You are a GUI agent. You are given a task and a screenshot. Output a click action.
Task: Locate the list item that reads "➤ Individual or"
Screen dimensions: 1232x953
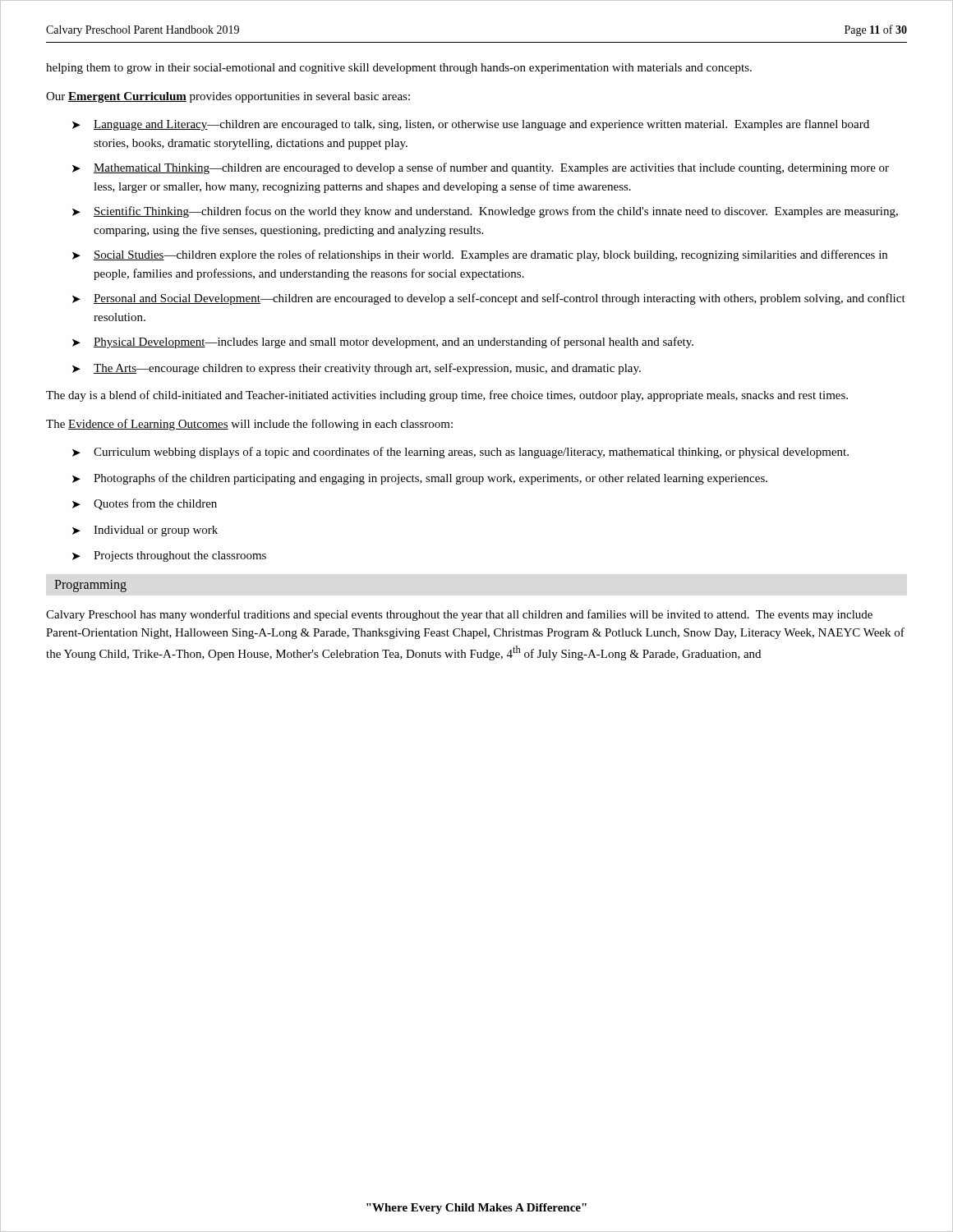pyautogui.click(x=145, y=531)
